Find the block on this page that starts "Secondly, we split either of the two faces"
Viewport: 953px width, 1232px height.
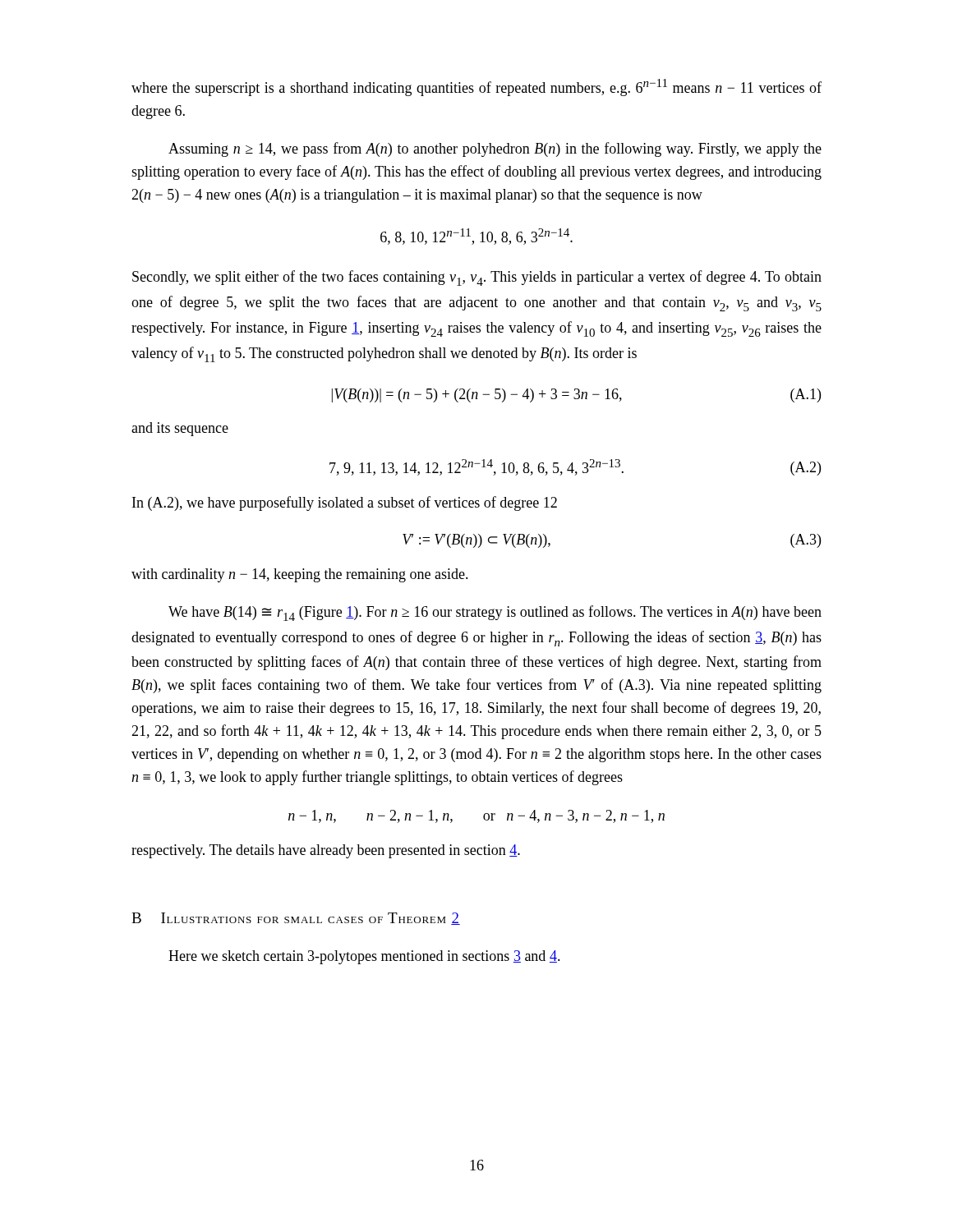[x=476, y=317]
